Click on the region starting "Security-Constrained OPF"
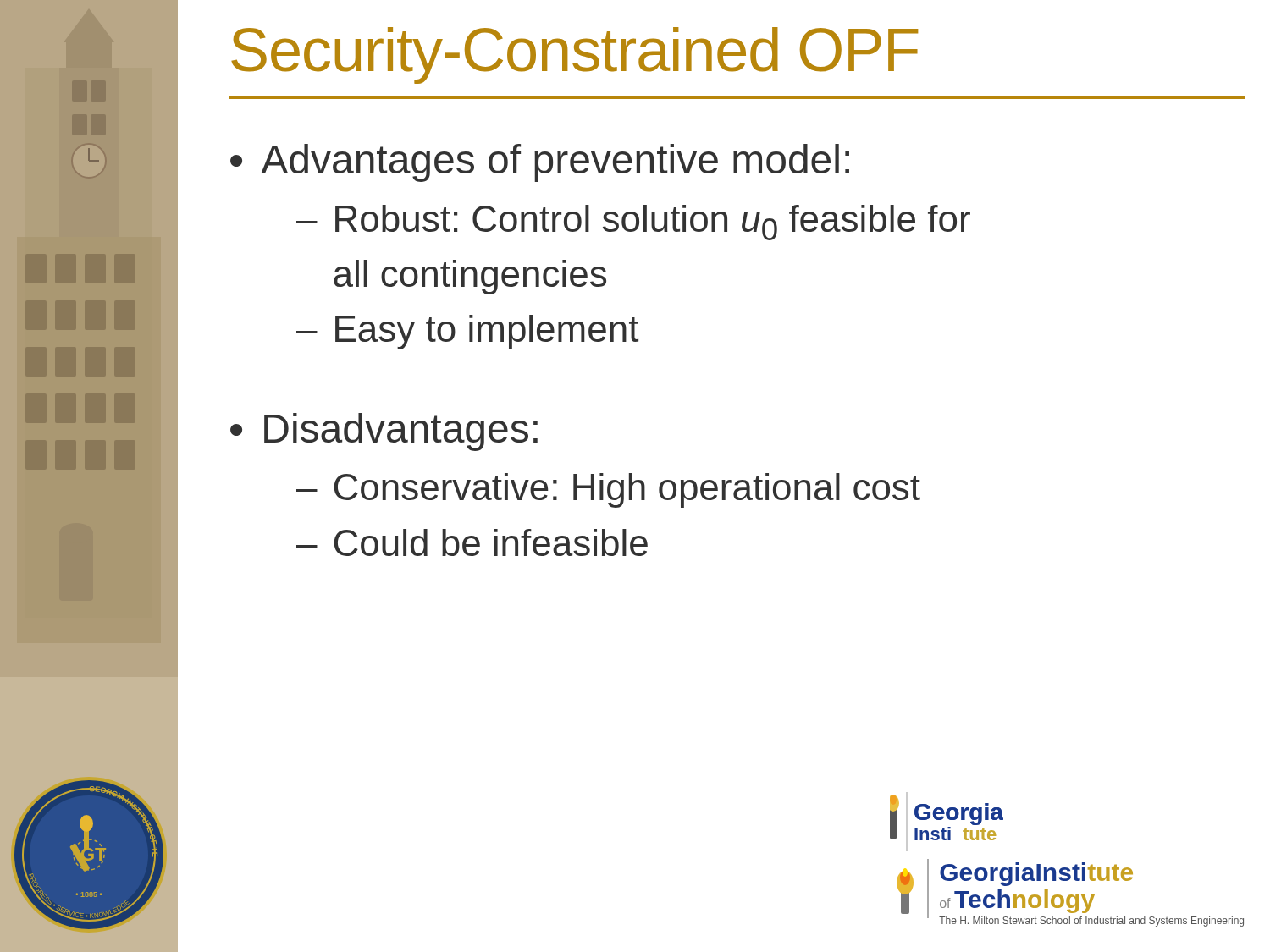 [x=737, y=58]
